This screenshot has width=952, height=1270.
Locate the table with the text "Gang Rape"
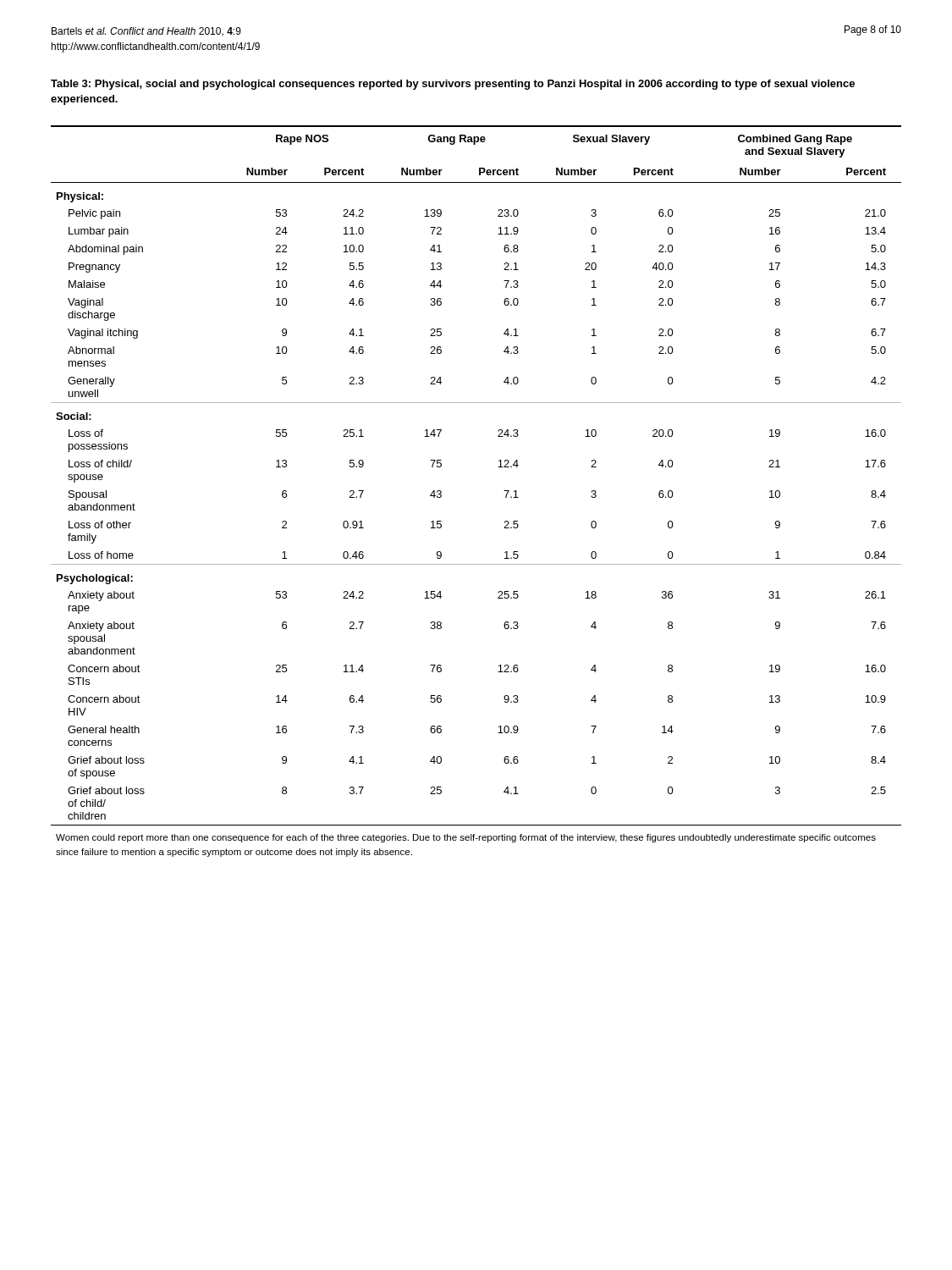[x=476, y=494]
